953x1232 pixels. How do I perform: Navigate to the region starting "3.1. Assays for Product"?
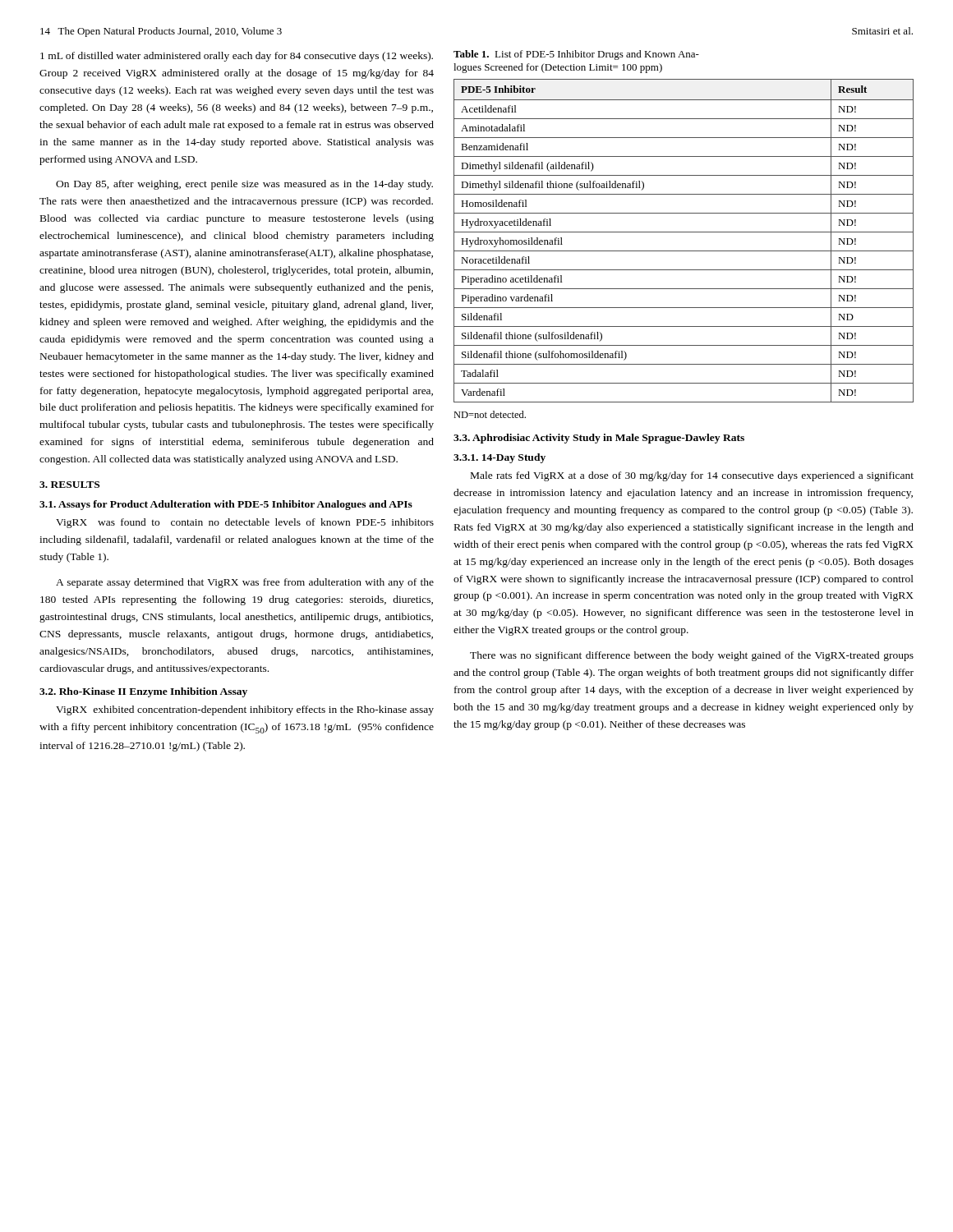click(x=226, y=504)
